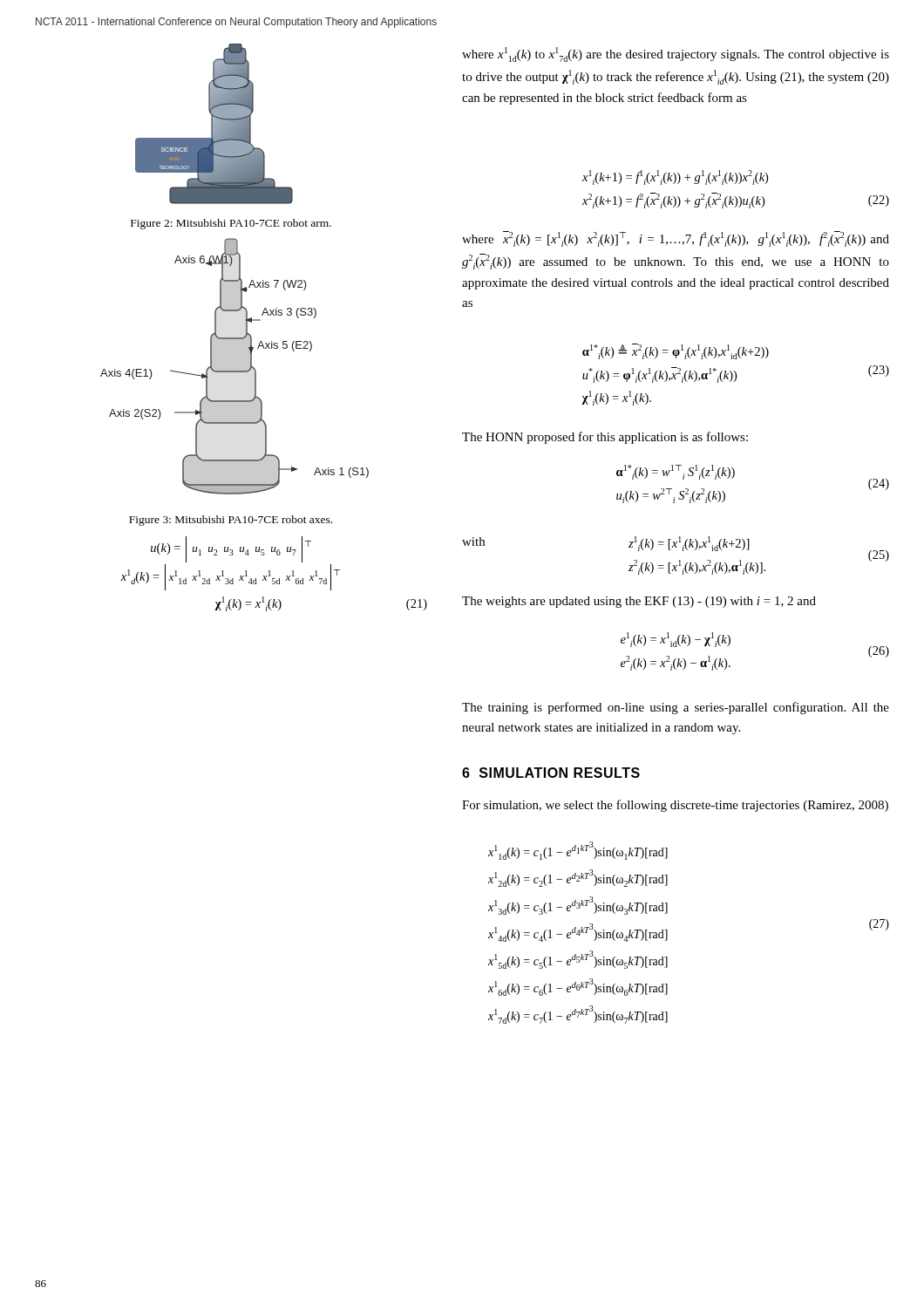Find the caption containing "Figure 3: Mitsubishi PA10-7CE robot axes."
Viewport: 924px width, 1308px height.
point(231,519)
